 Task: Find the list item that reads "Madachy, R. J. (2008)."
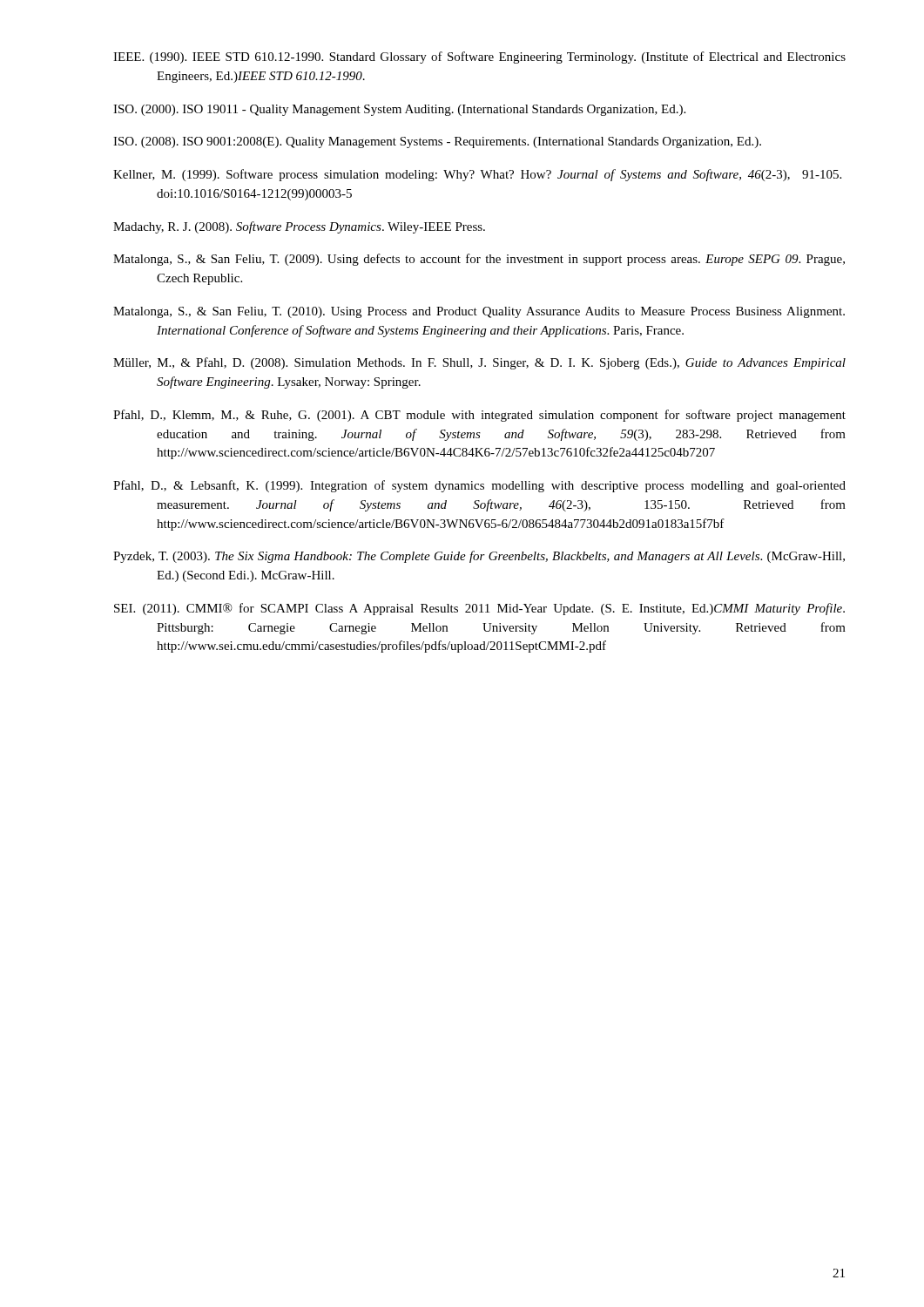coord(299,226)
